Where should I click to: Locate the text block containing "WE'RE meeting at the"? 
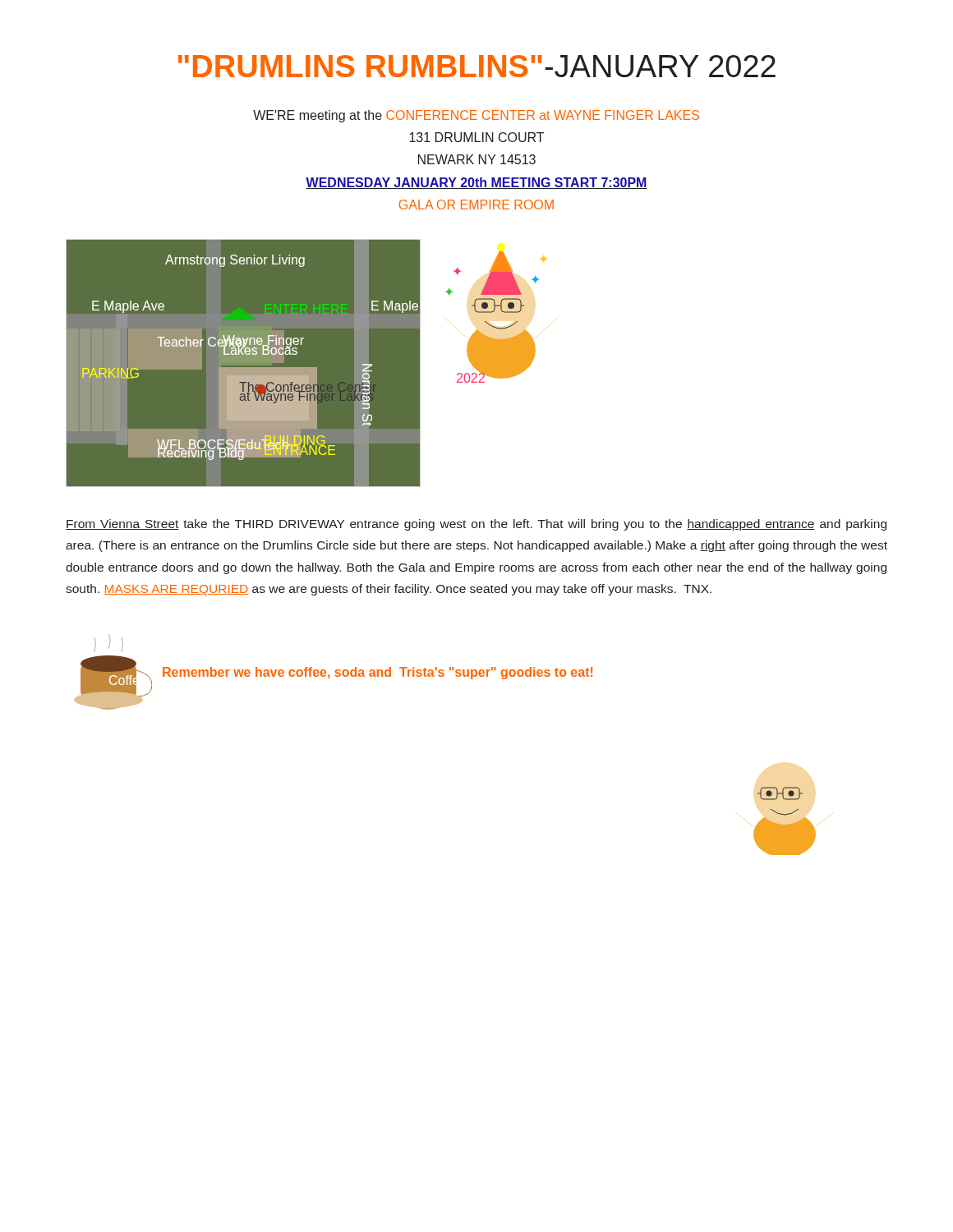click(476, 160)
